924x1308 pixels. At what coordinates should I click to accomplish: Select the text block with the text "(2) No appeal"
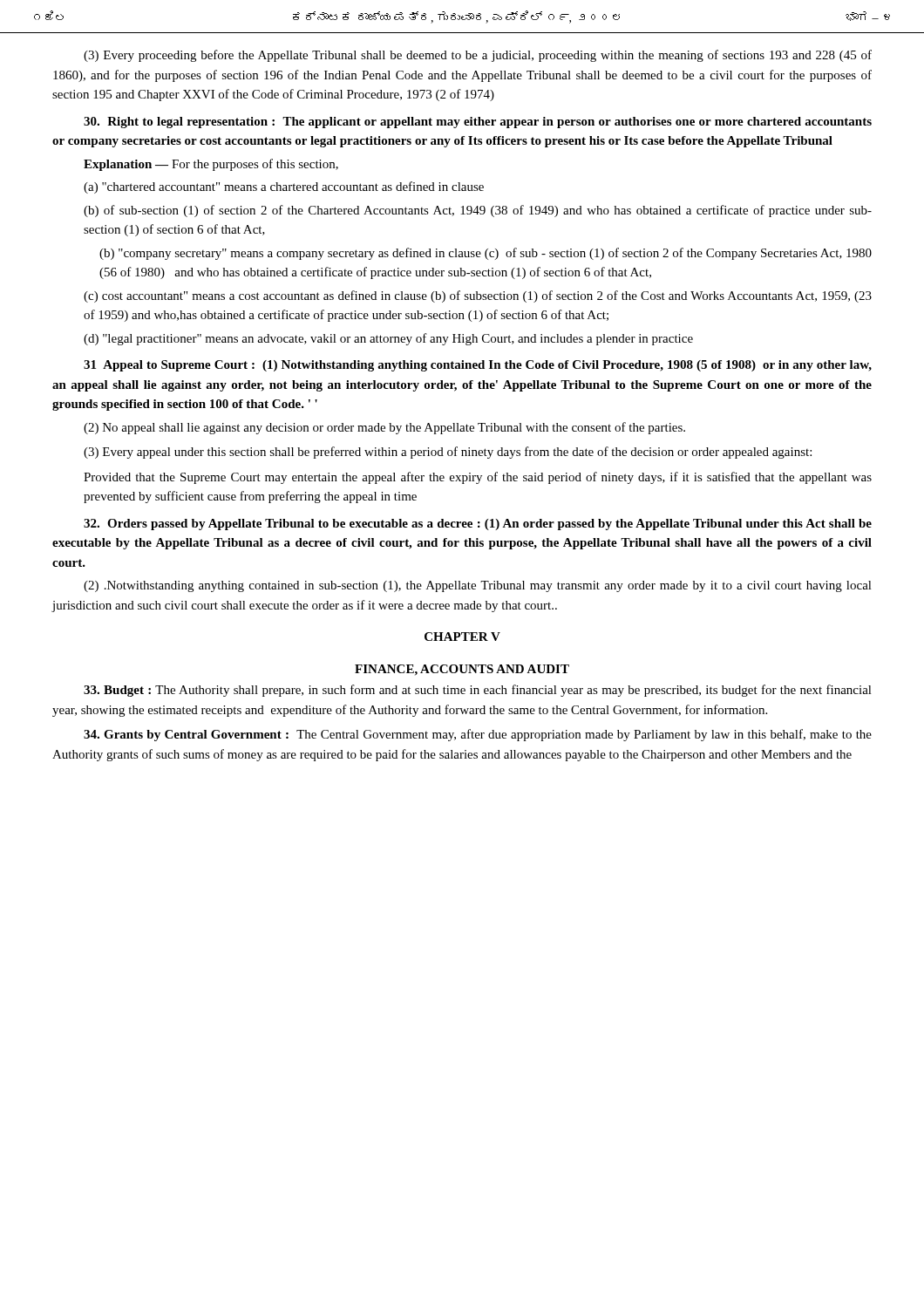385,427
